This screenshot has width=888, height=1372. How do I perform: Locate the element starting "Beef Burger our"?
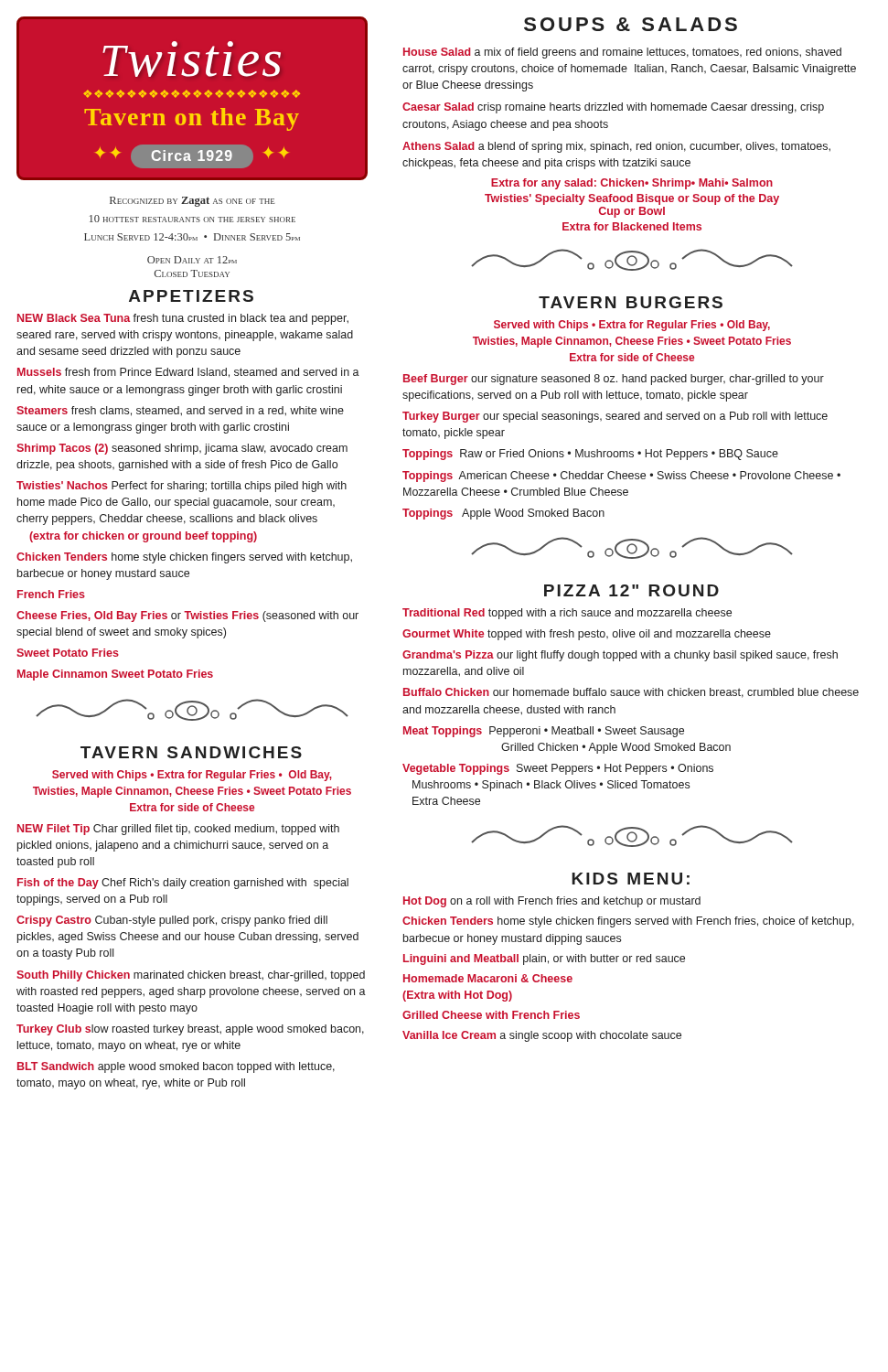point(613,387)
